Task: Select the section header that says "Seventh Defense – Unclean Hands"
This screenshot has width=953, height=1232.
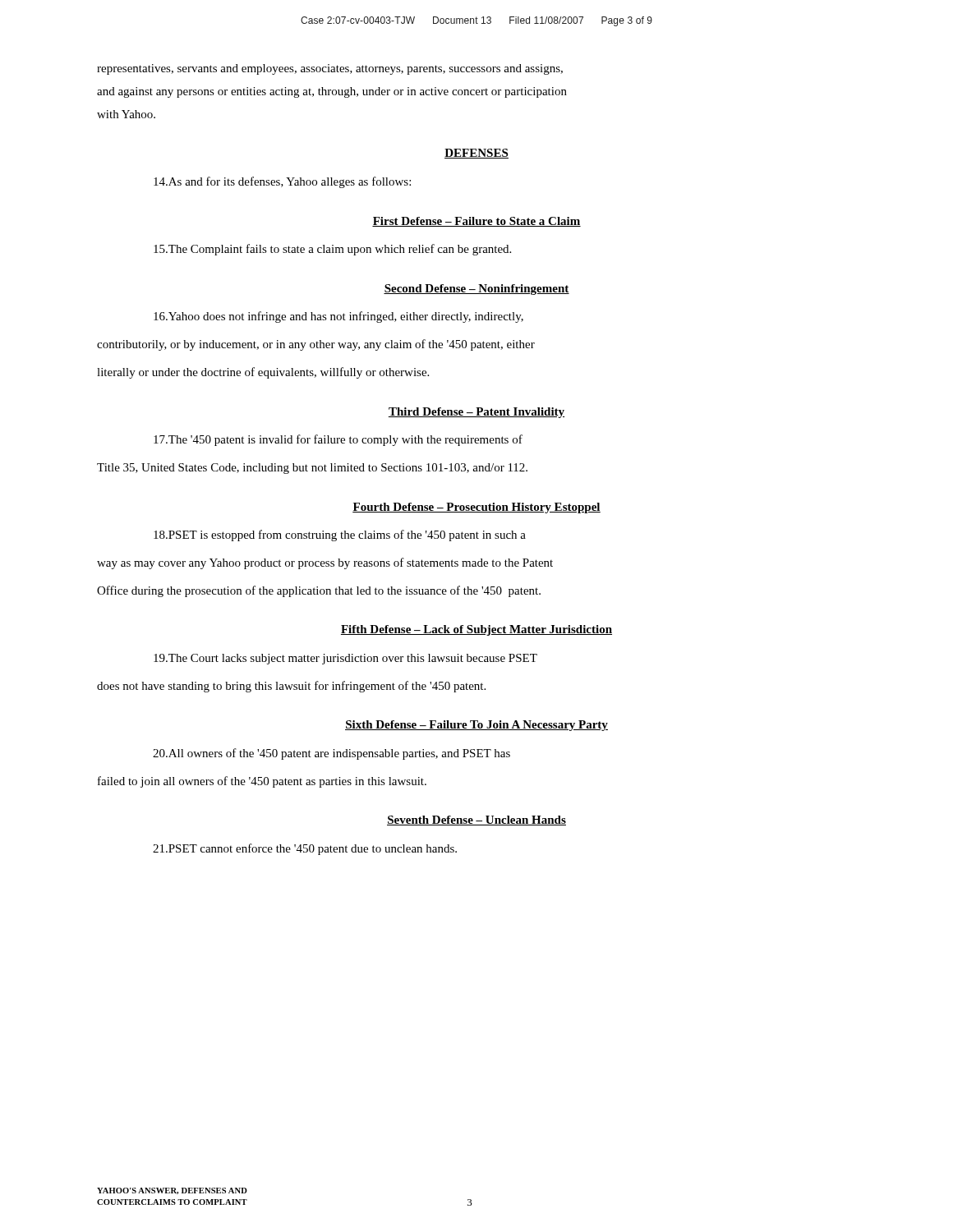Action: [x=476, y=820]
